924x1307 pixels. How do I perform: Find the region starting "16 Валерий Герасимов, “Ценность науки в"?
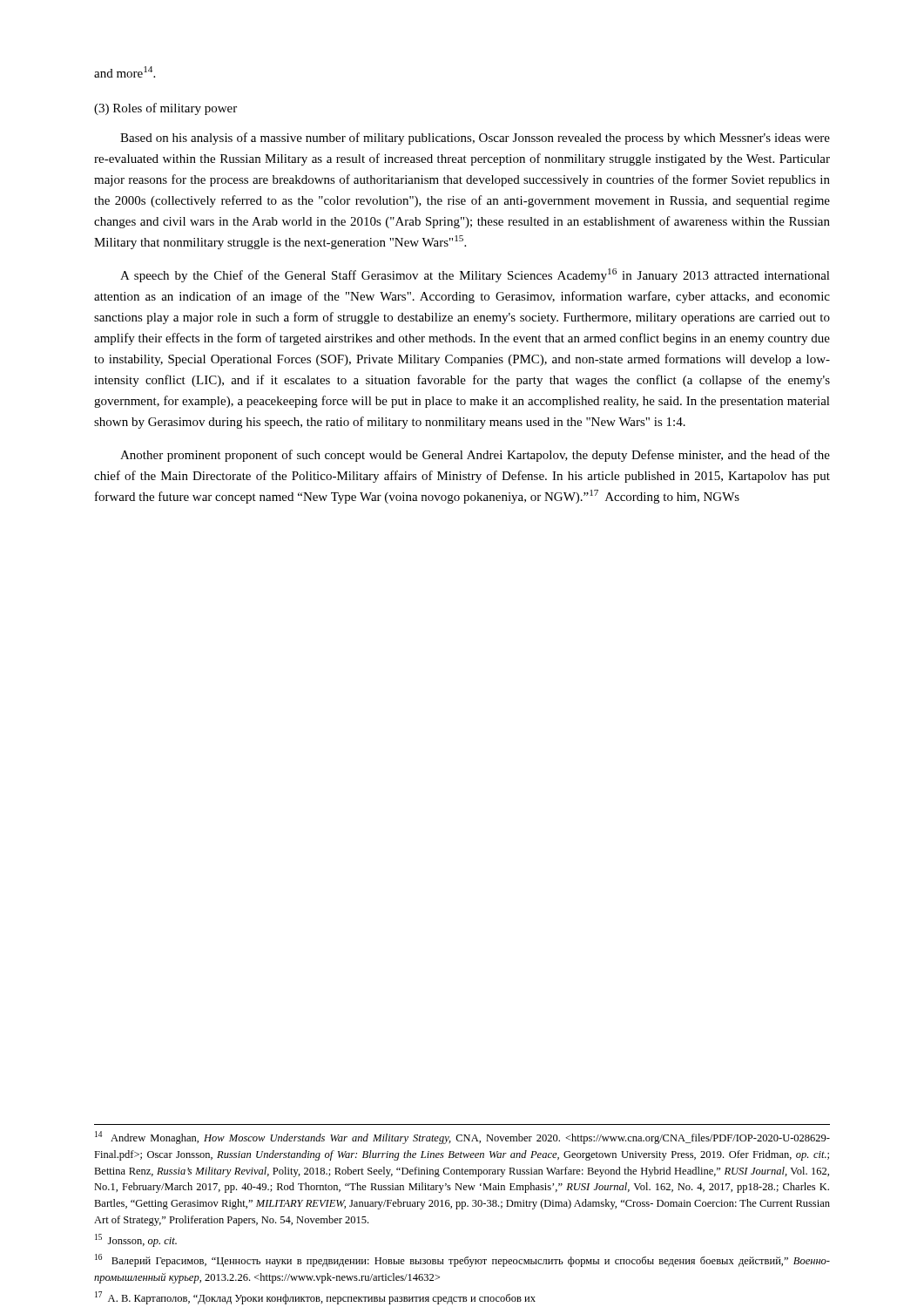click(x=462, y=1268)
